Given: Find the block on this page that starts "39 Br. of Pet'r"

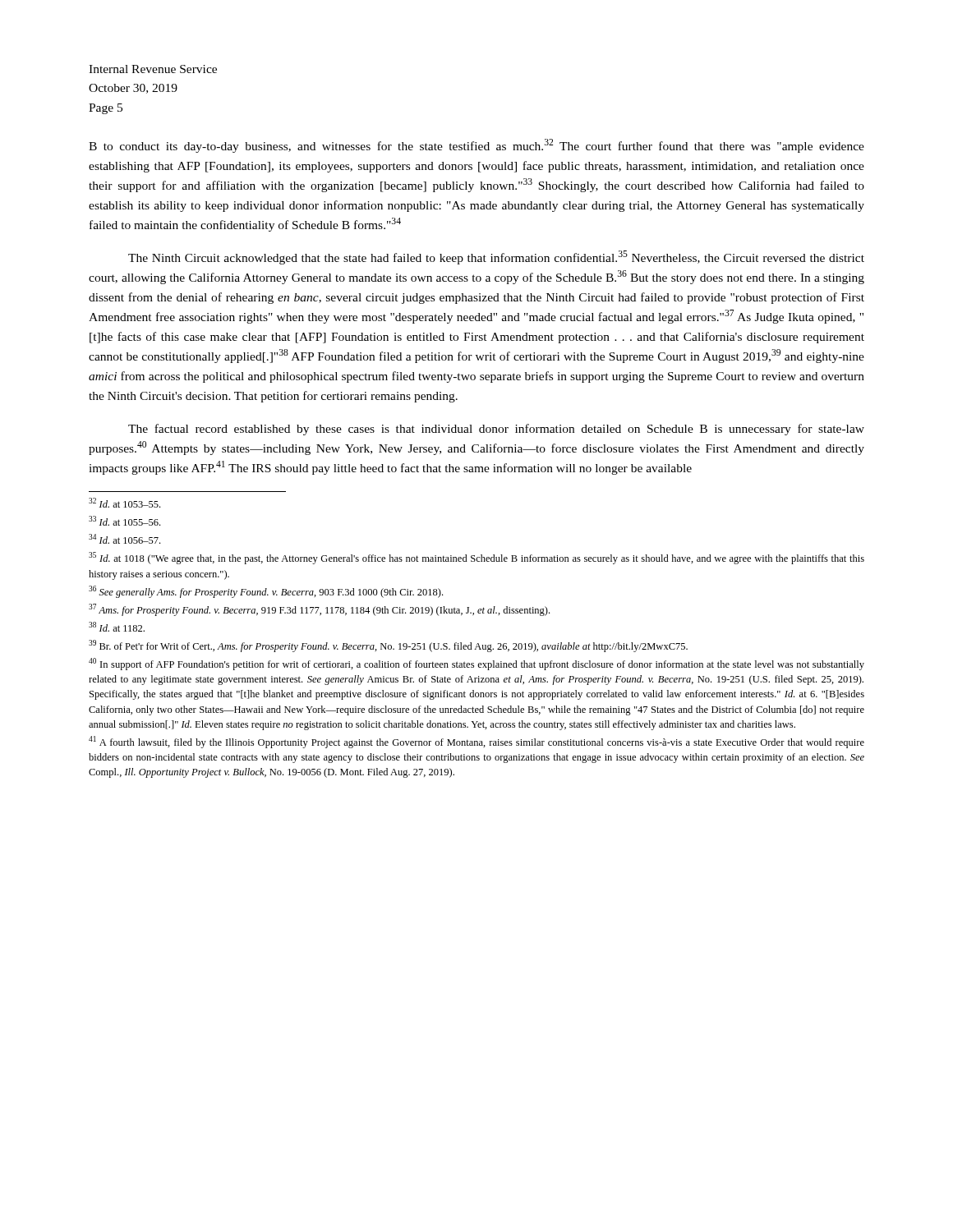Looking at the screenshot, I should 476,646.
